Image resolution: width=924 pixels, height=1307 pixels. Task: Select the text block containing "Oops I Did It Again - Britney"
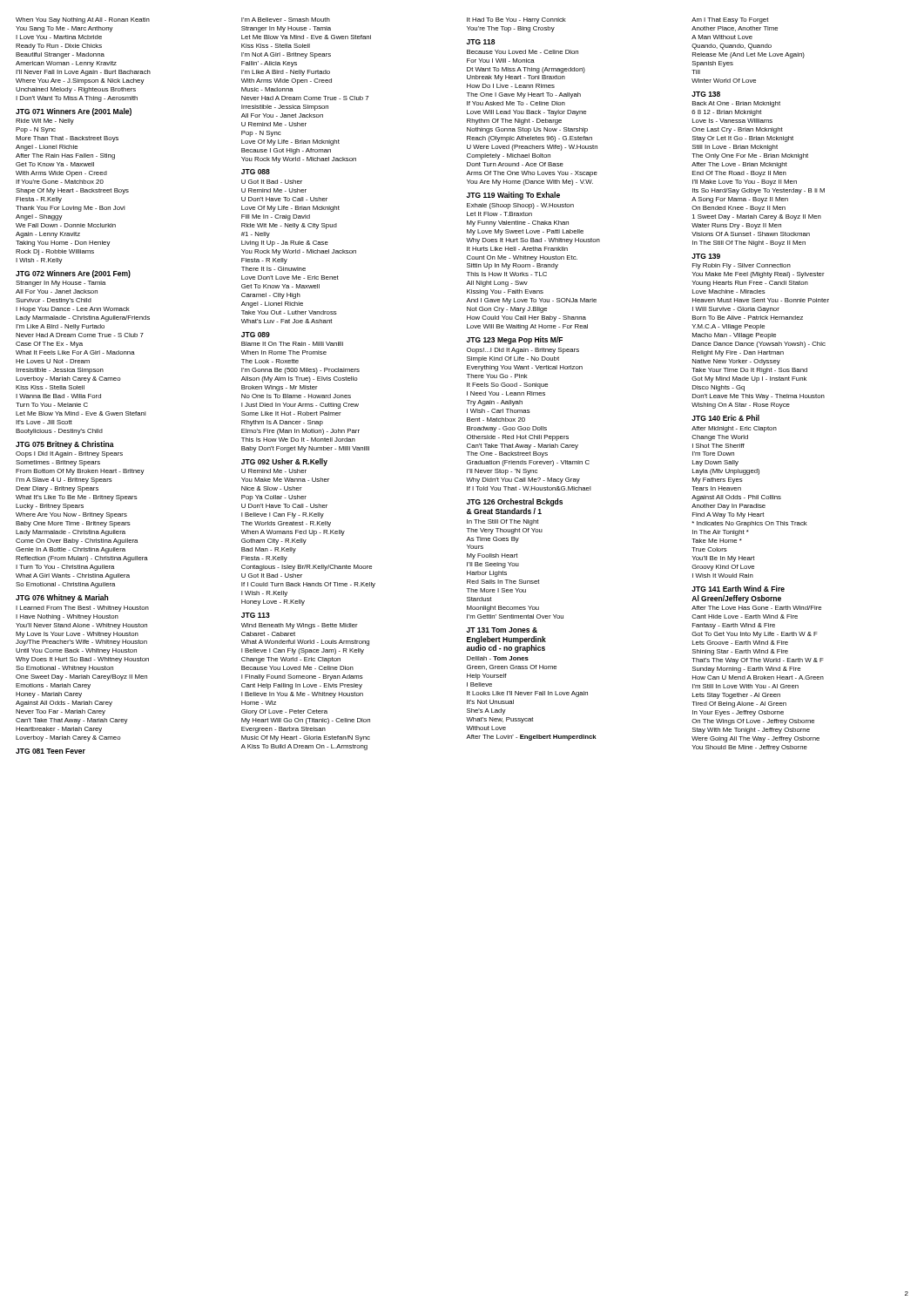tap(82, 519)
